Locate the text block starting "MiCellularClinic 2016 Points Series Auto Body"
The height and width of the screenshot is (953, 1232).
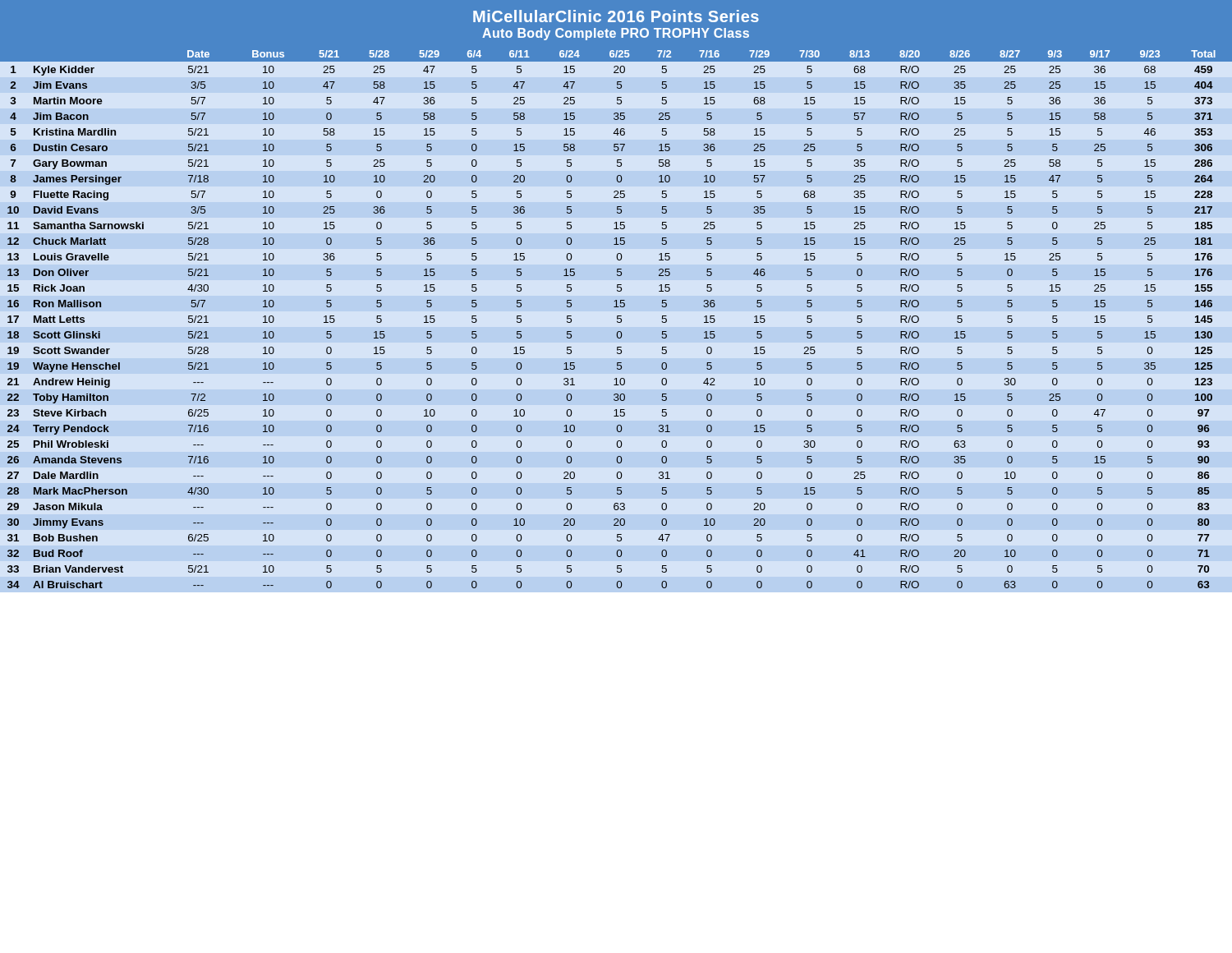[616, 24]
